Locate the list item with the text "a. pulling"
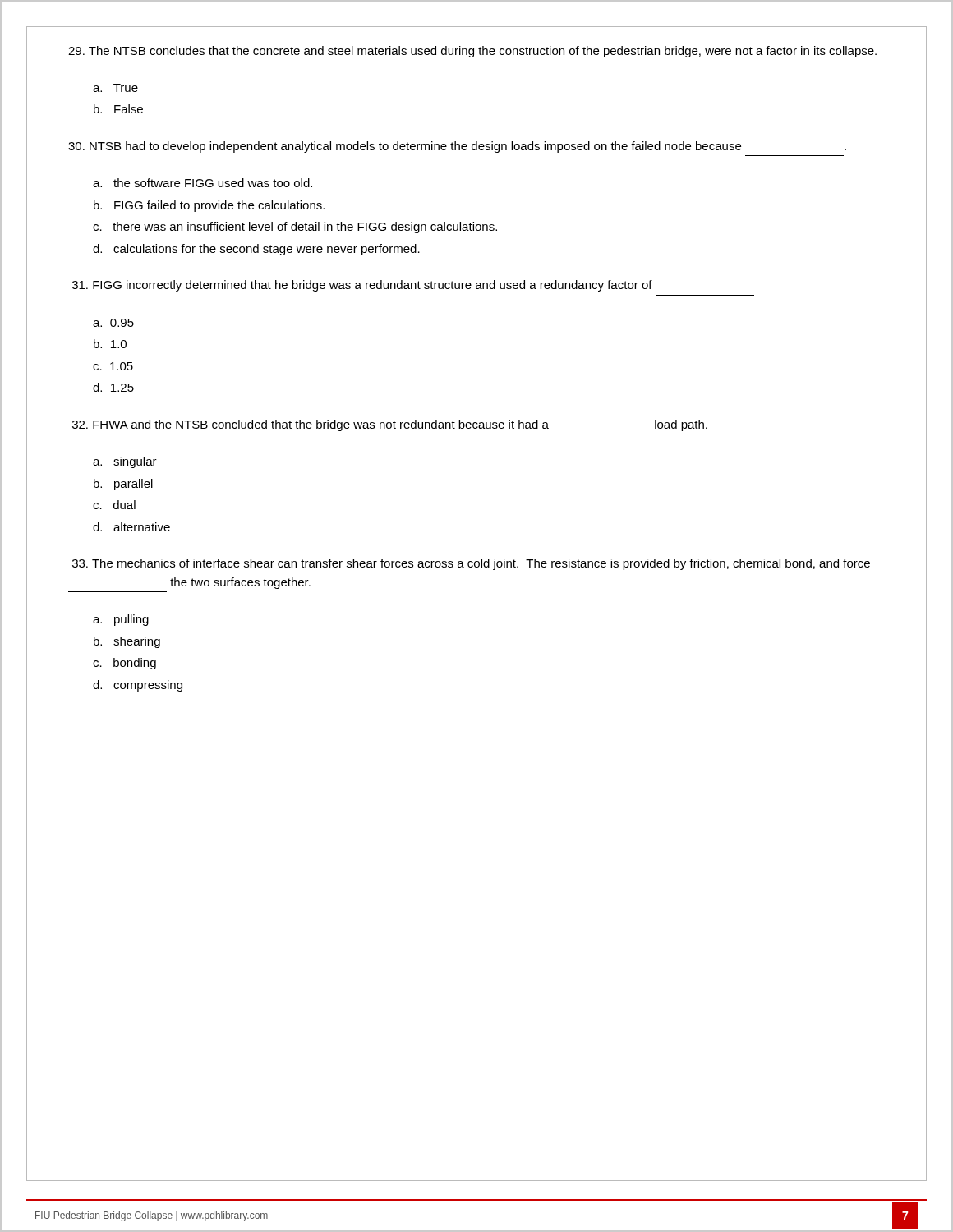Screen dimensions: 1232x953 (121, 619)
